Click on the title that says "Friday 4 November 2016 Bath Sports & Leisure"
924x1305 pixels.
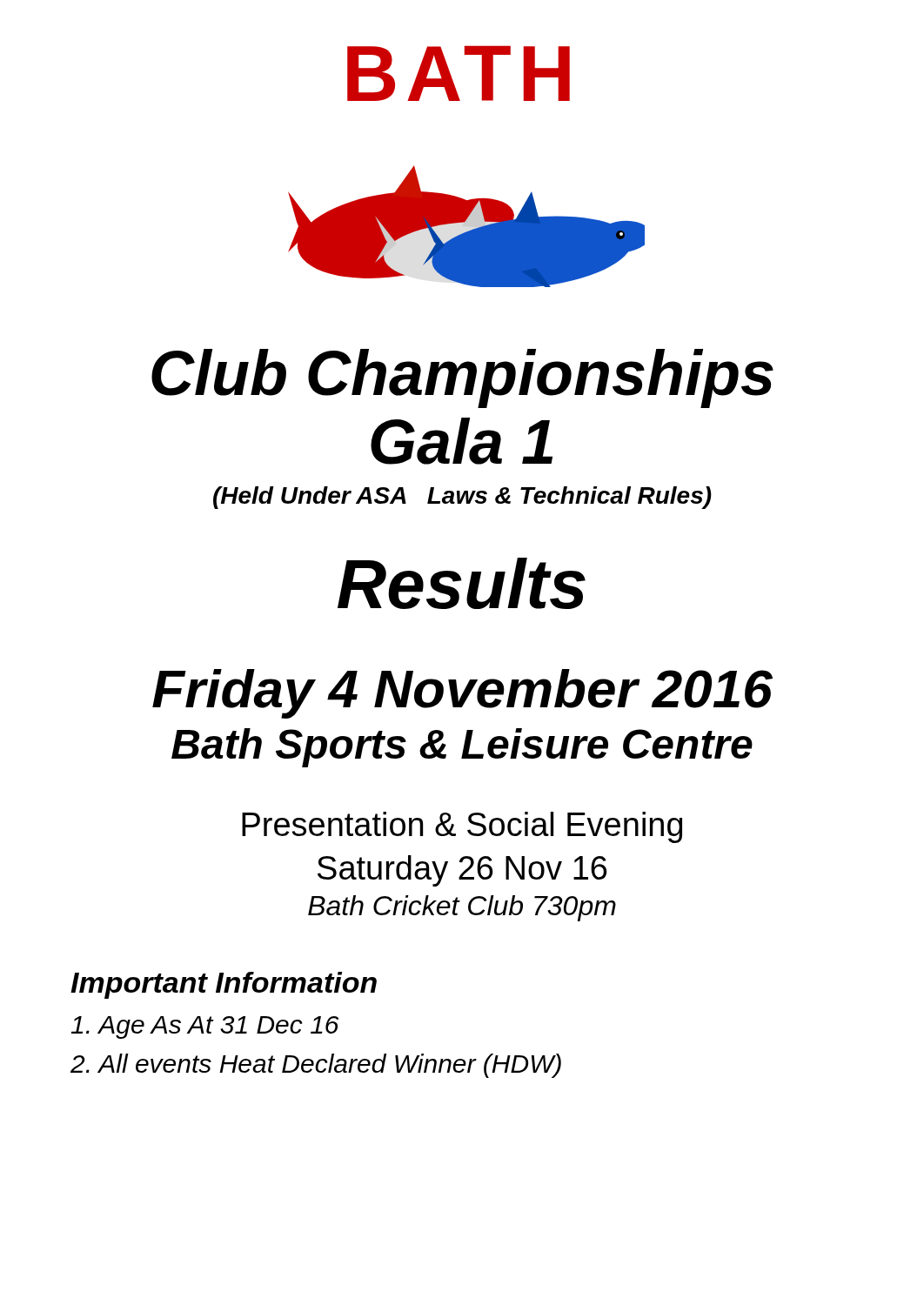coord(462,714)
